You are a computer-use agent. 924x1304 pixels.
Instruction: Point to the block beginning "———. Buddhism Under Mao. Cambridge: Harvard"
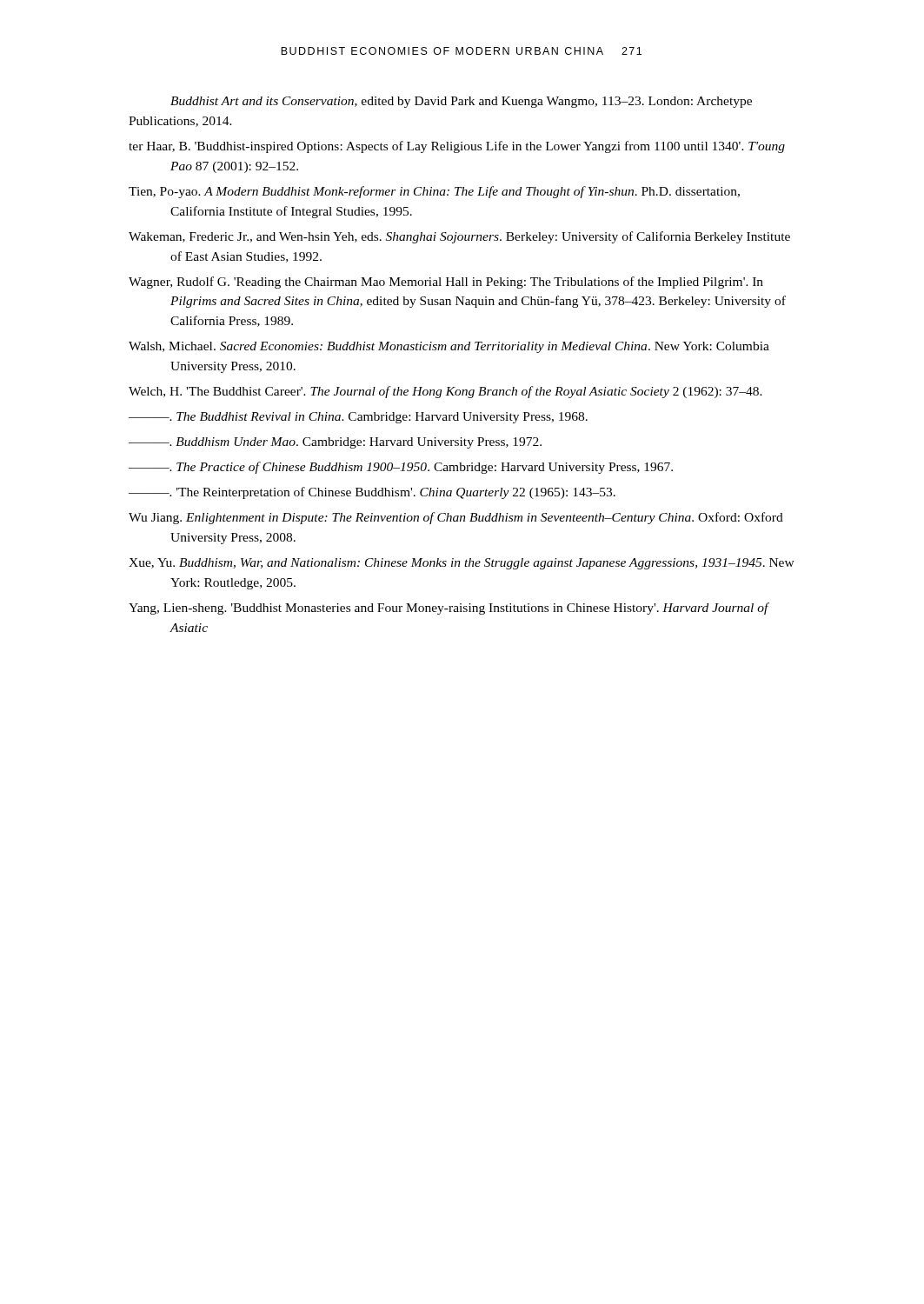(336, 441)
